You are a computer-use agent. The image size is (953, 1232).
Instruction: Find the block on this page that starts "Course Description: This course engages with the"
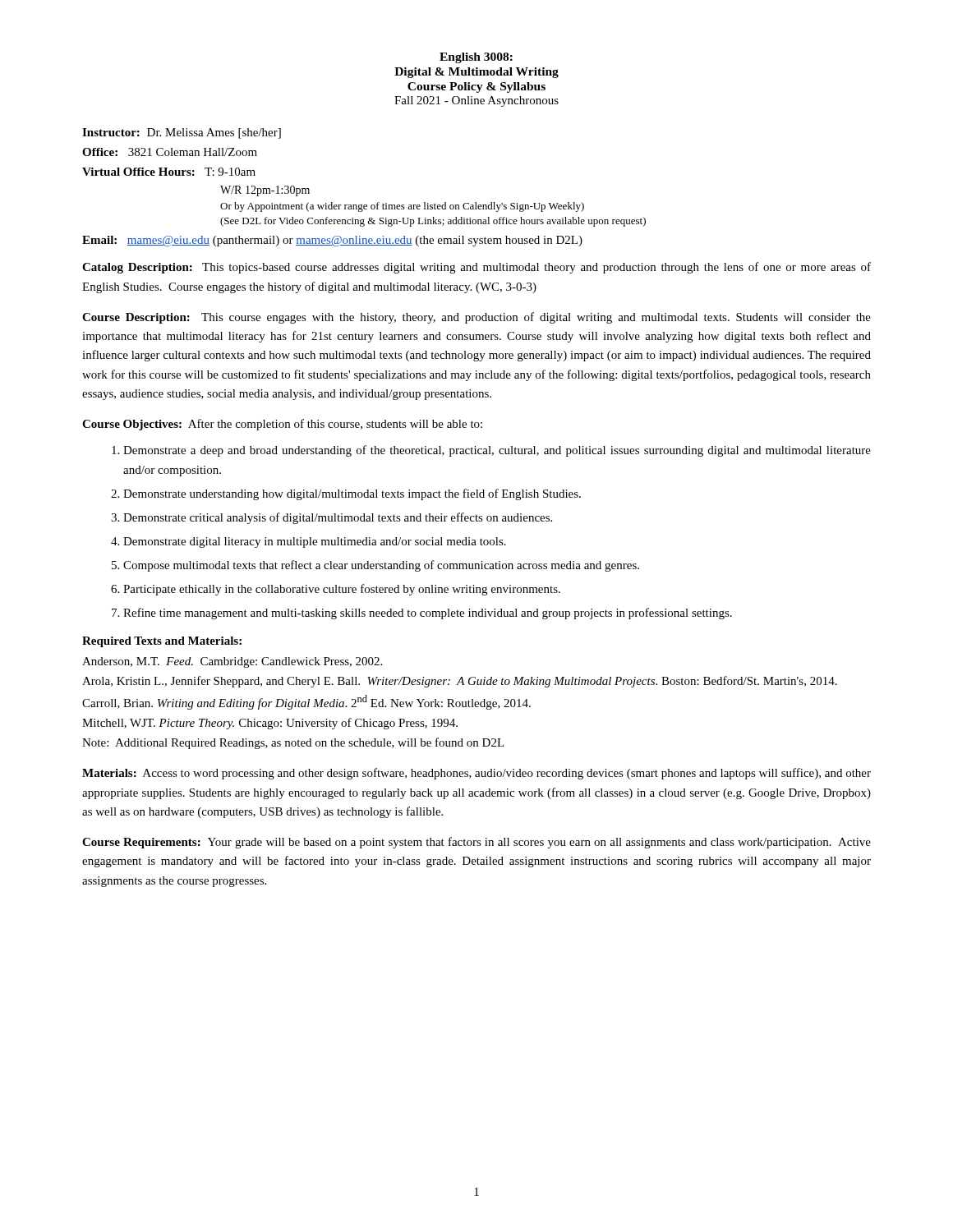(476, 355)
